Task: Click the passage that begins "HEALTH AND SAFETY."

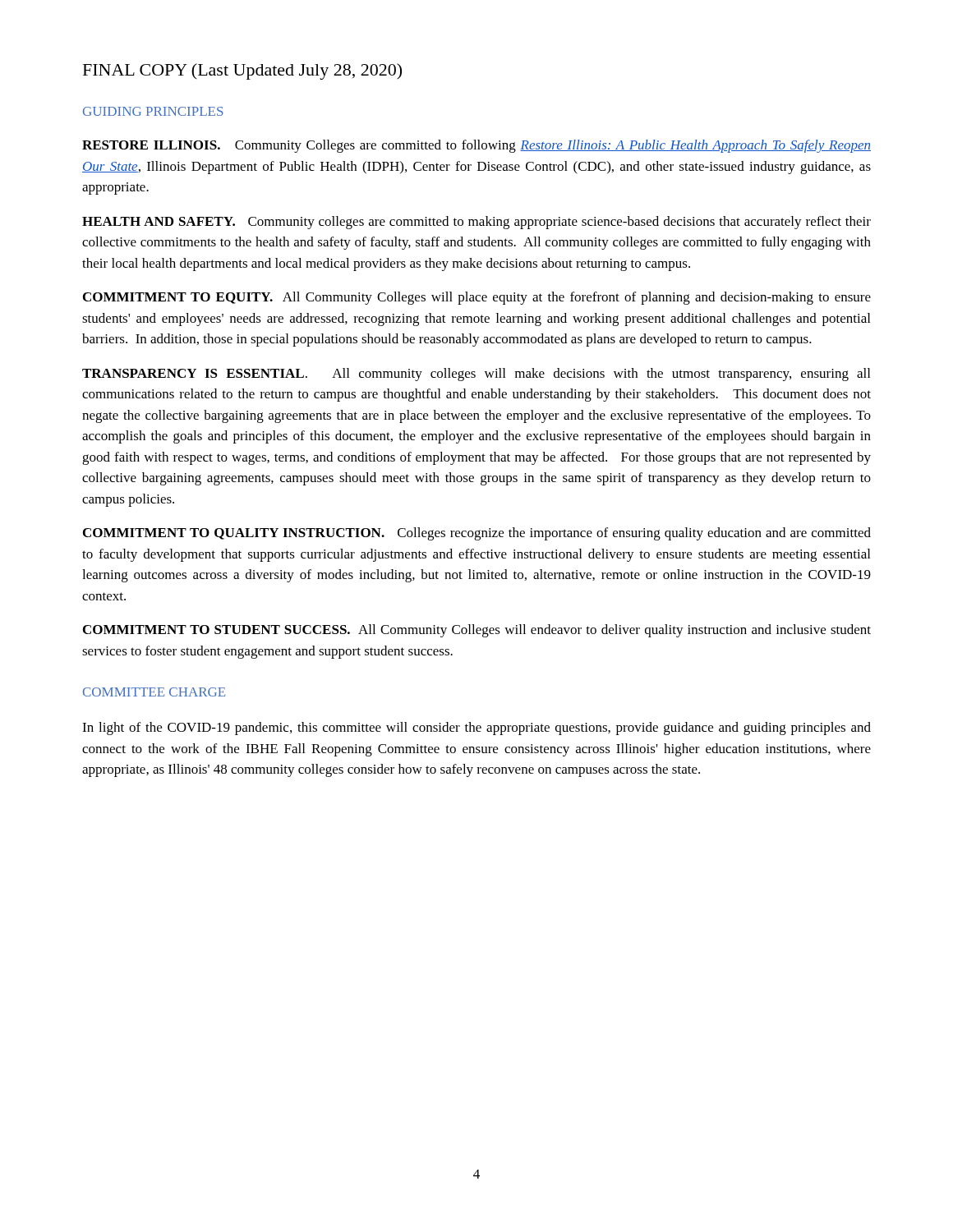Action: click(476, 242)
